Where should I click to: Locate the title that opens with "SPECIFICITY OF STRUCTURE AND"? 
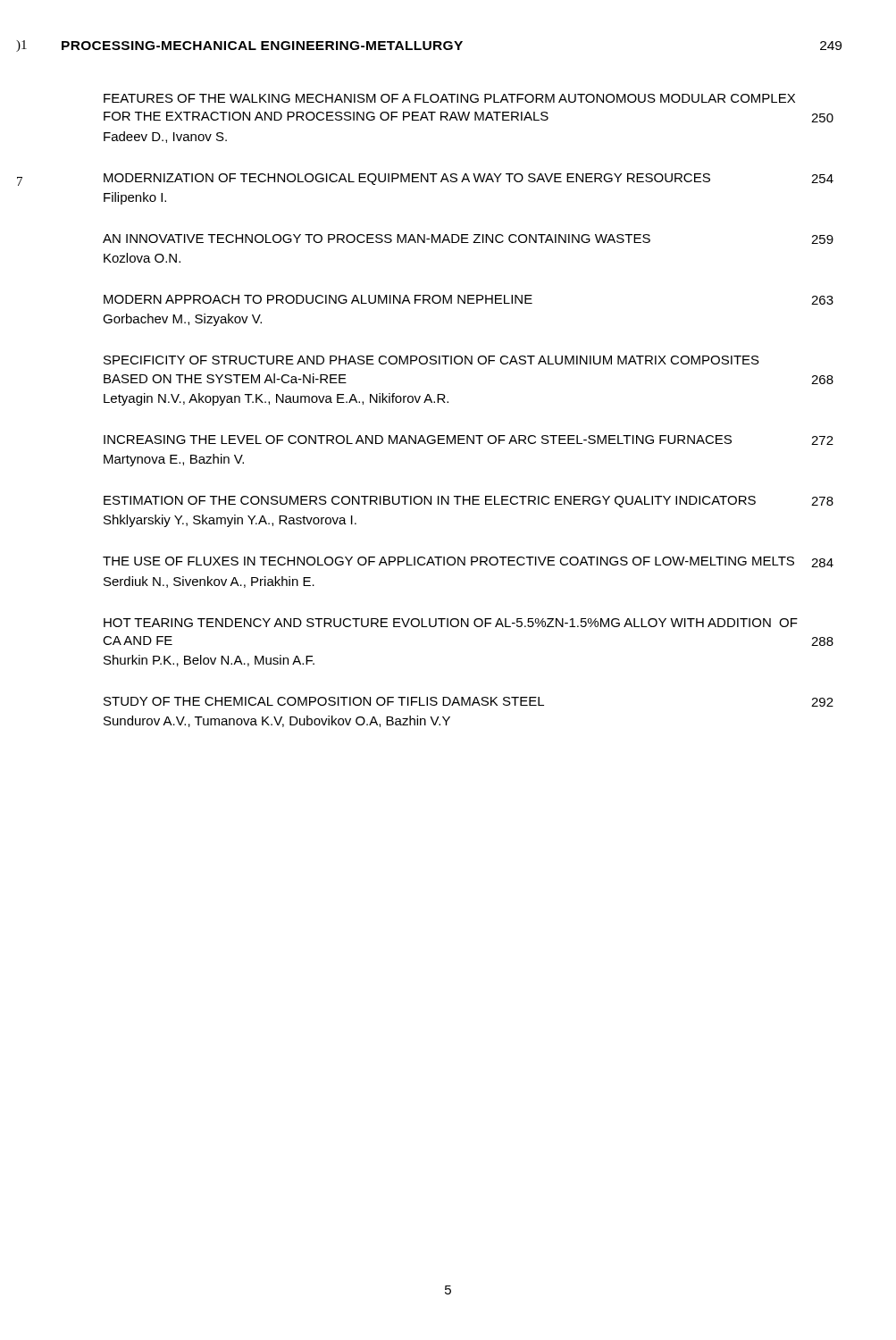(431, 369)
